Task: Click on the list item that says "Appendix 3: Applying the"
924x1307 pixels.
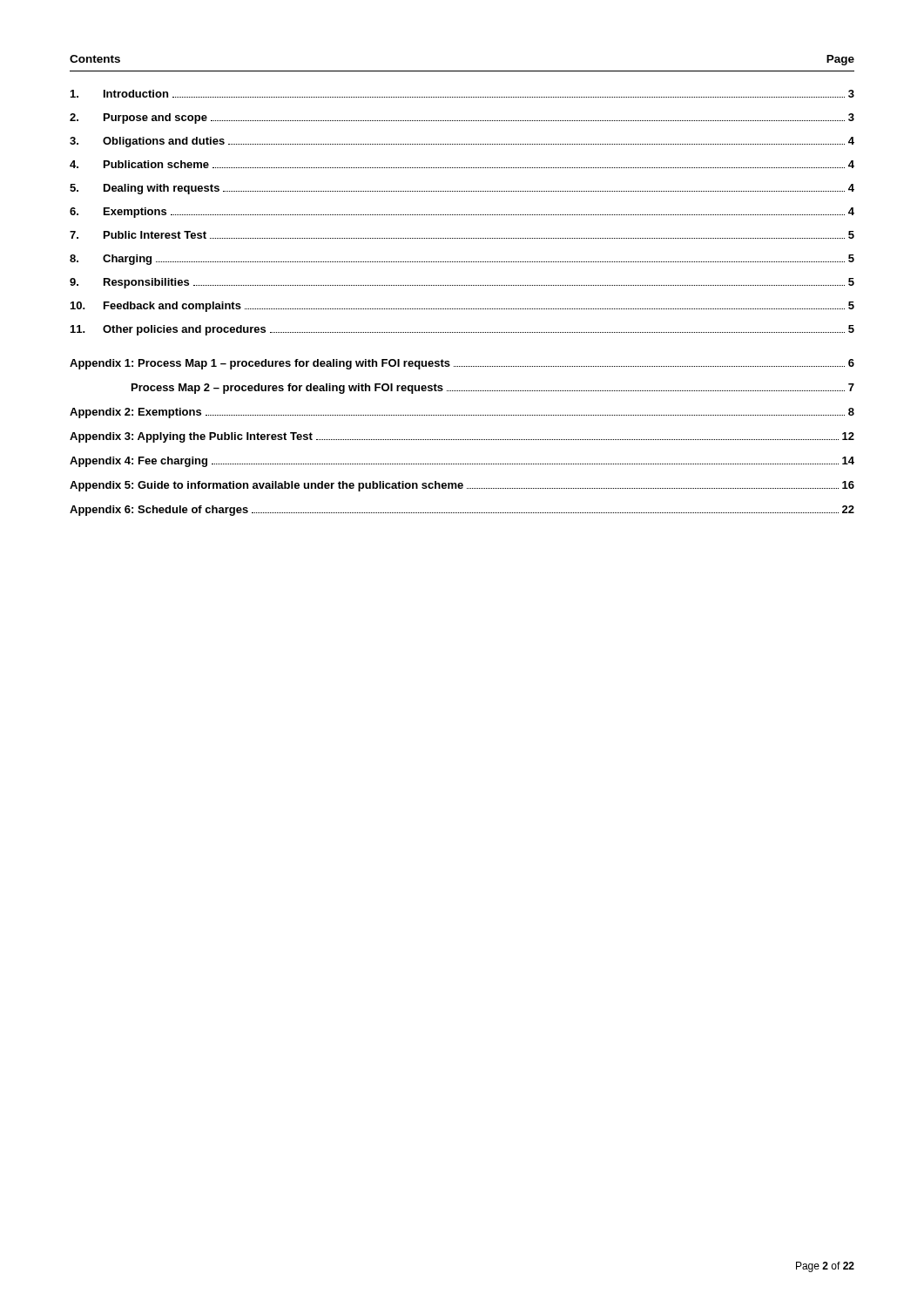Action: click(462, 436)
